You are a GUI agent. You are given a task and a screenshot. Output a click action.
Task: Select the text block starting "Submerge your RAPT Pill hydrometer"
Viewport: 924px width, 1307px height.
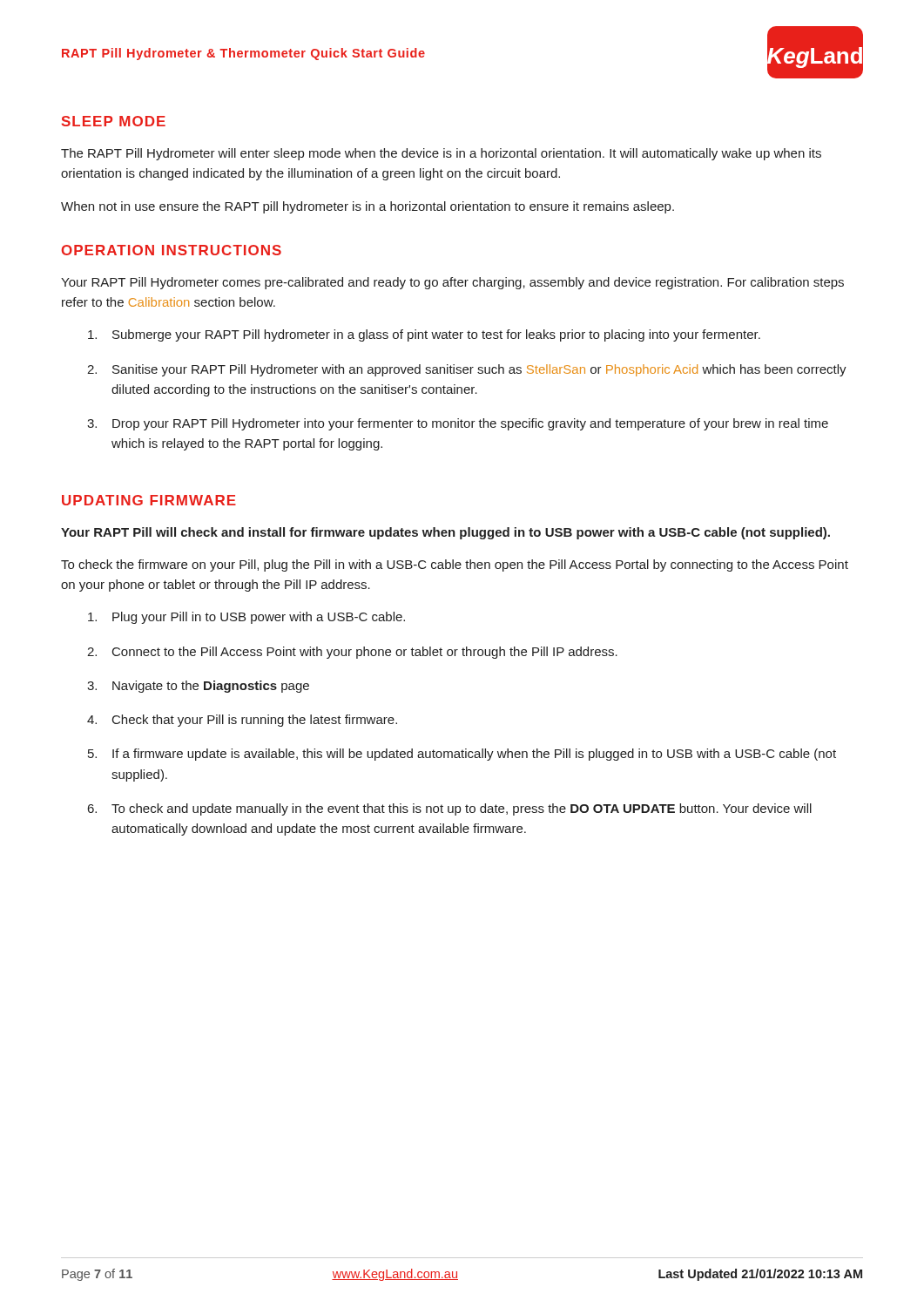475,335
